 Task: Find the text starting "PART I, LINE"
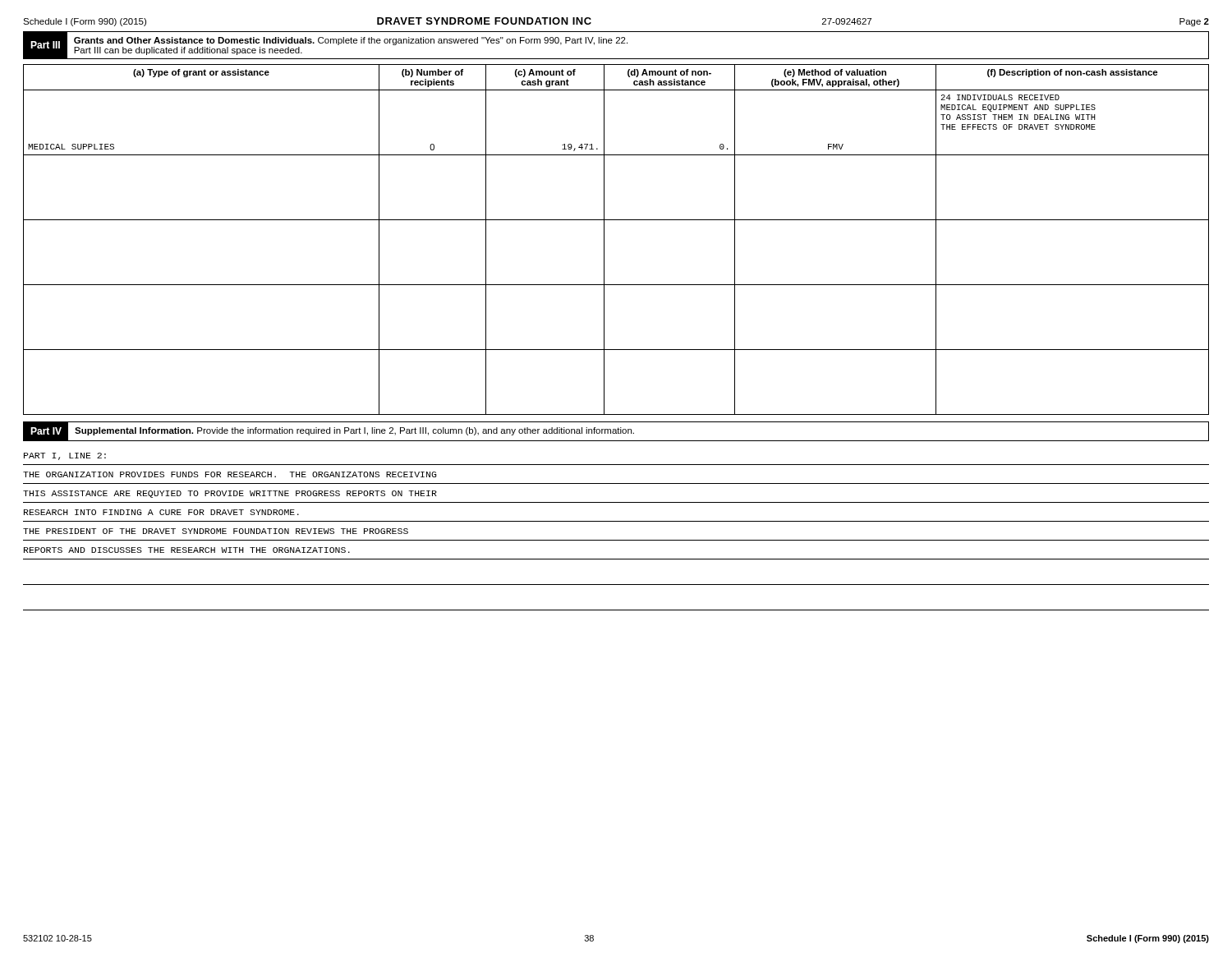coord(66,456)
